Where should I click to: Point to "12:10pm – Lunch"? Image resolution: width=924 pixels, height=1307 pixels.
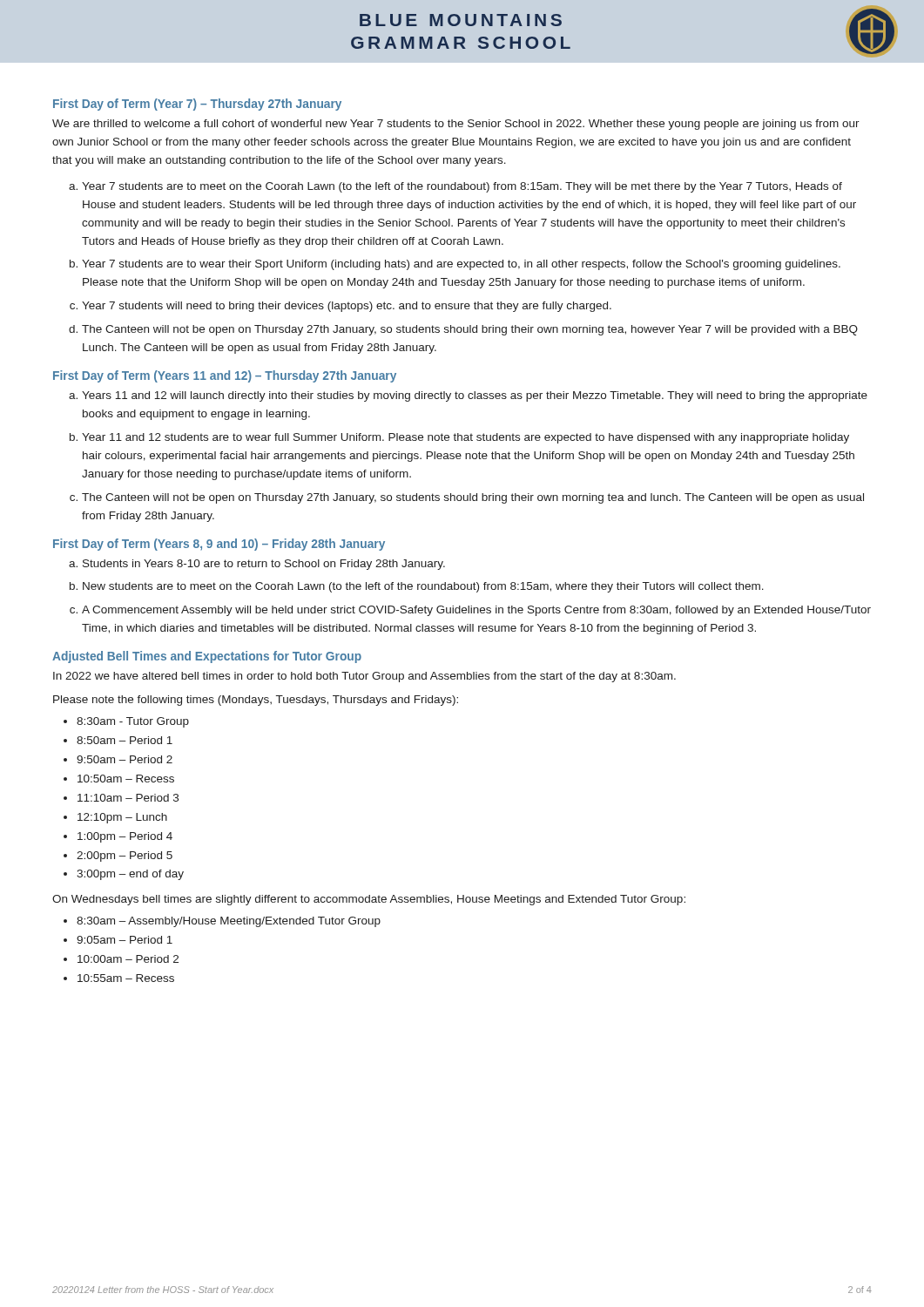tap(122, 817)
